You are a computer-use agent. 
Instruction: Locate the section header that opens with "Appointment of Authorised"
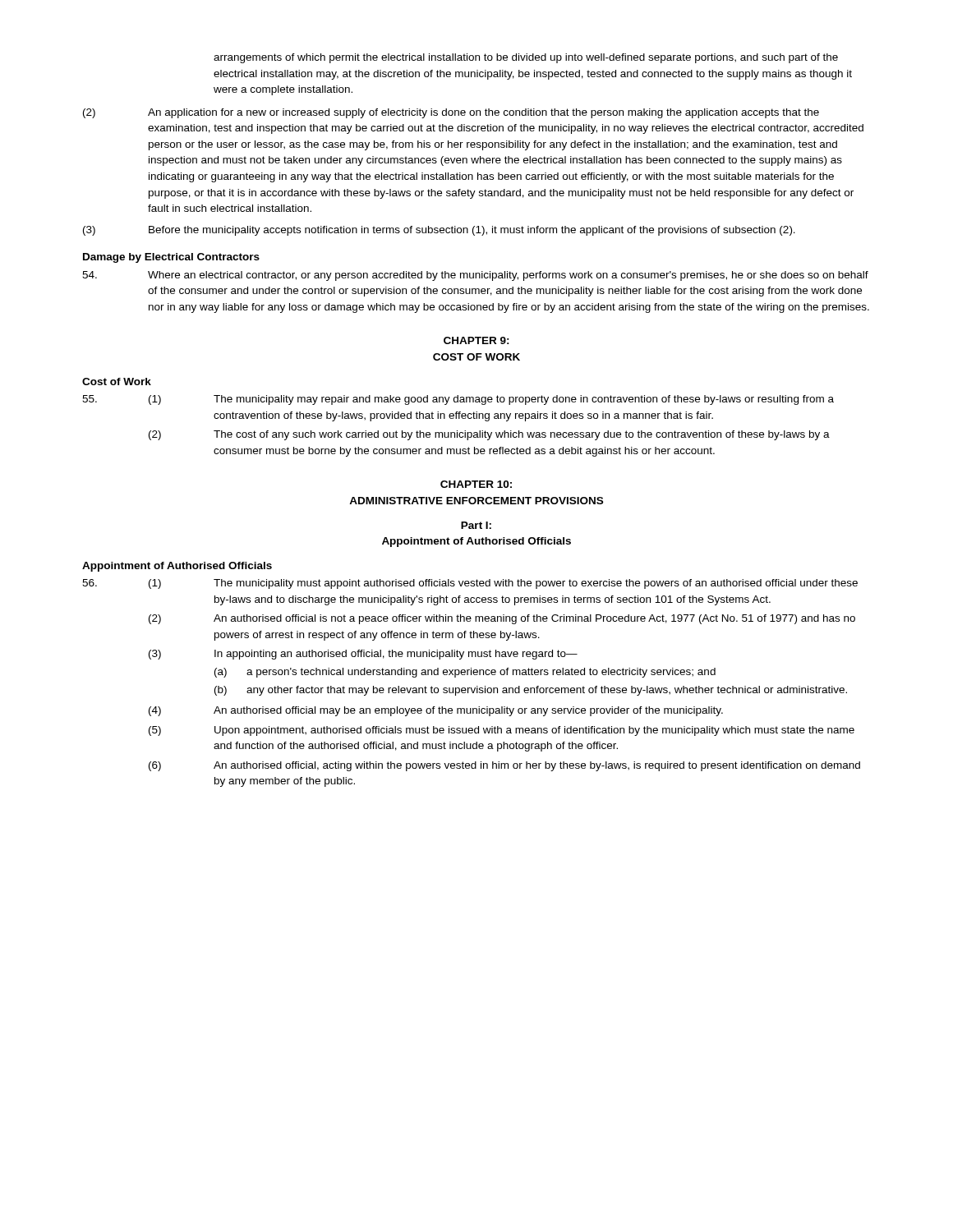point(177,565)
